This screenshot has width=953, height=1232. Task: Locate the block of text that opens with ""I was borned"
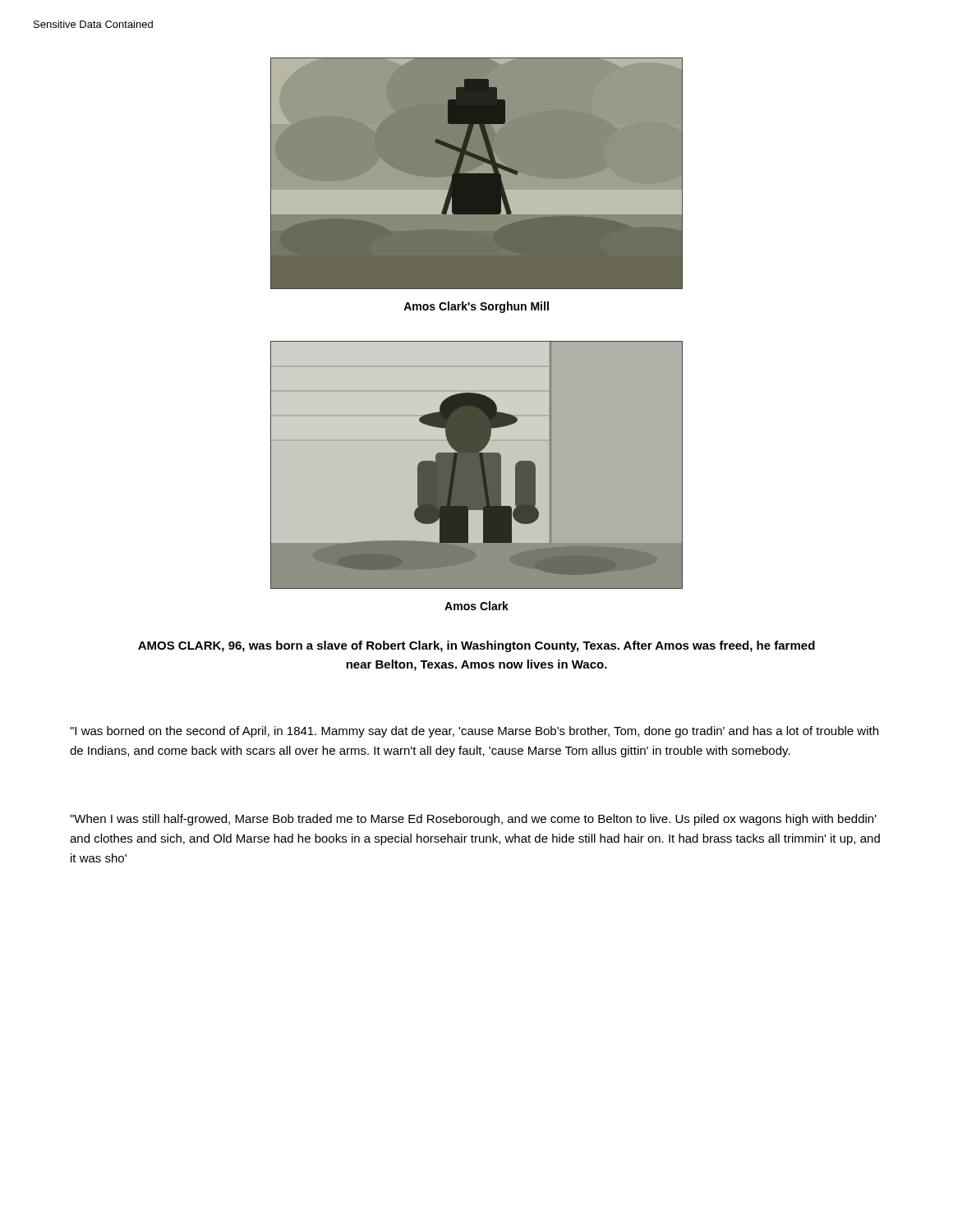click(474, 740)
